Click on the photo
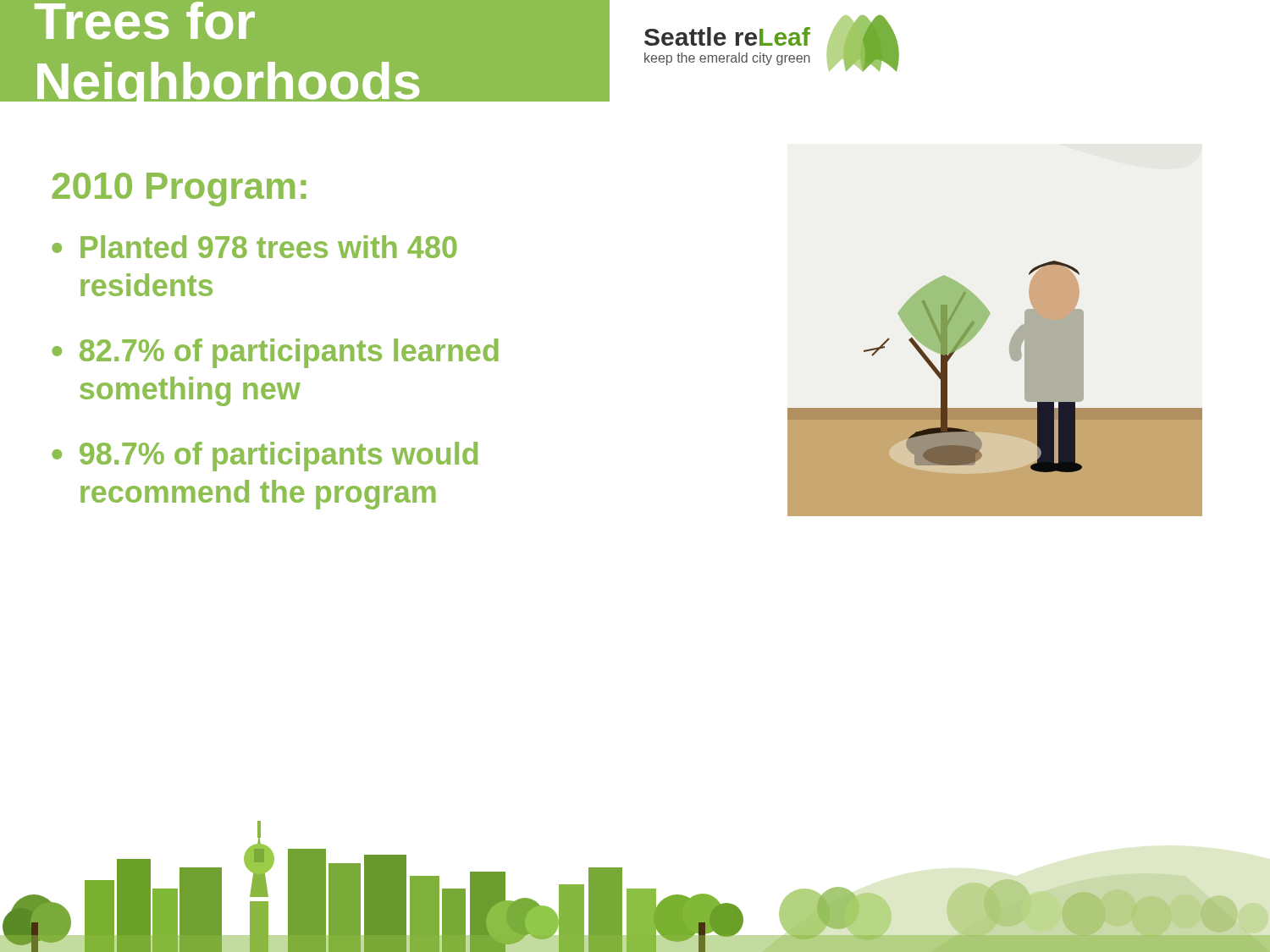Viewport: 1270px width, 952px height. pyautogui.click(x=995, y=330)
